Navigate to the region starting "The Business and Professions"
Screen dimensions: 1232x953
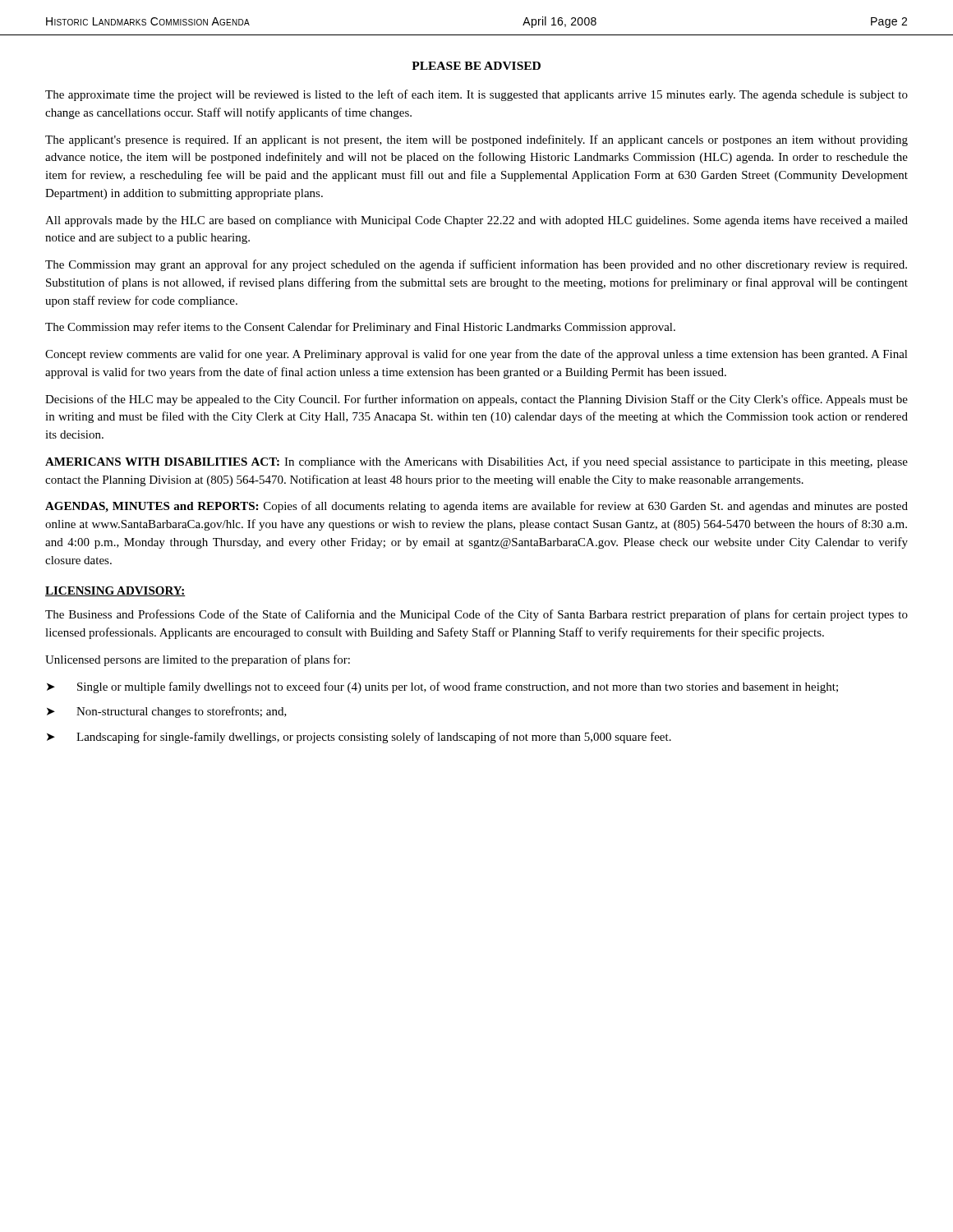pos(476,624)
